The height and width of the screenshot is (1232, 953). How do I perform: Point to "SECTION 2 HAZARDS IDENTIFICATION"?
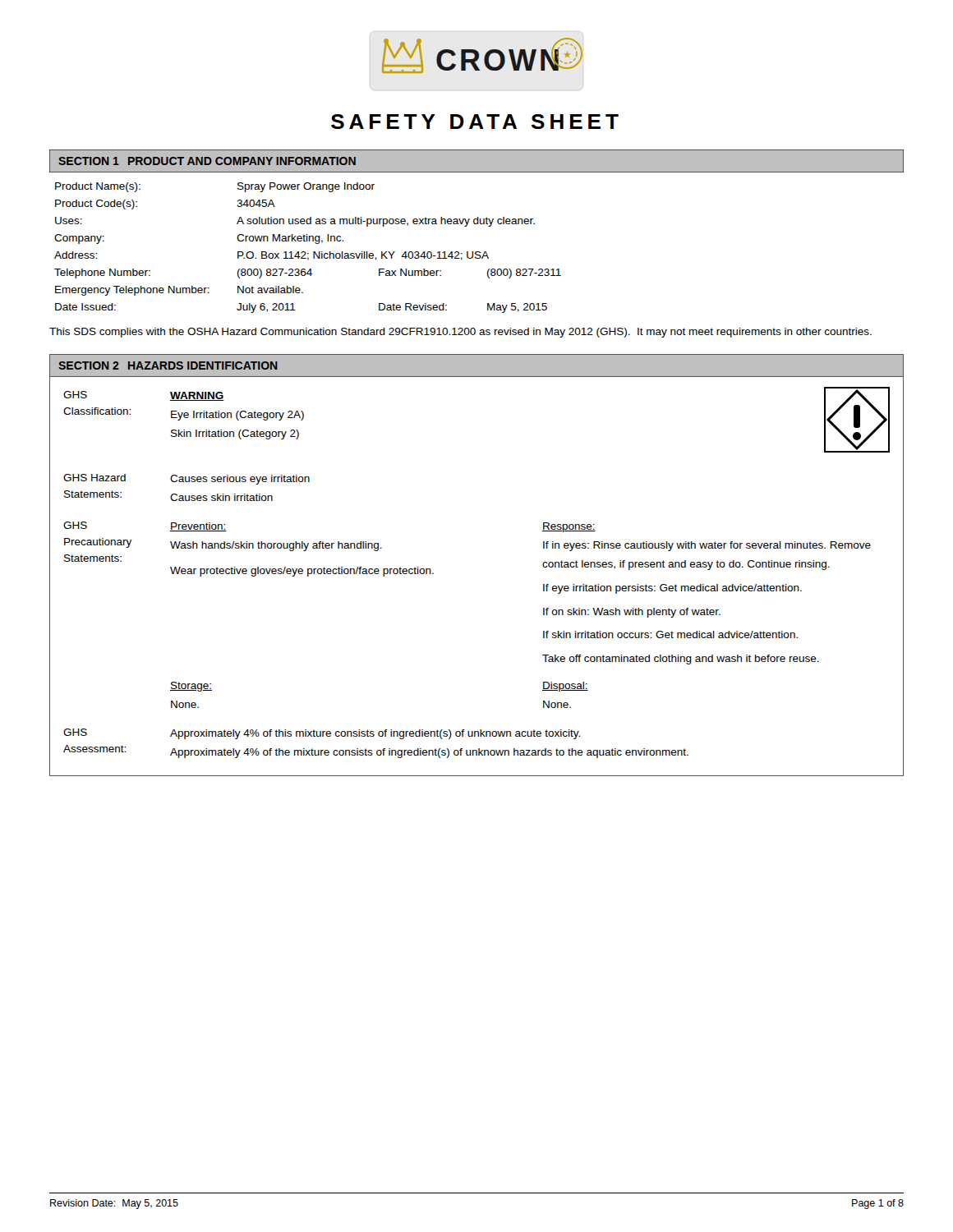168,365
